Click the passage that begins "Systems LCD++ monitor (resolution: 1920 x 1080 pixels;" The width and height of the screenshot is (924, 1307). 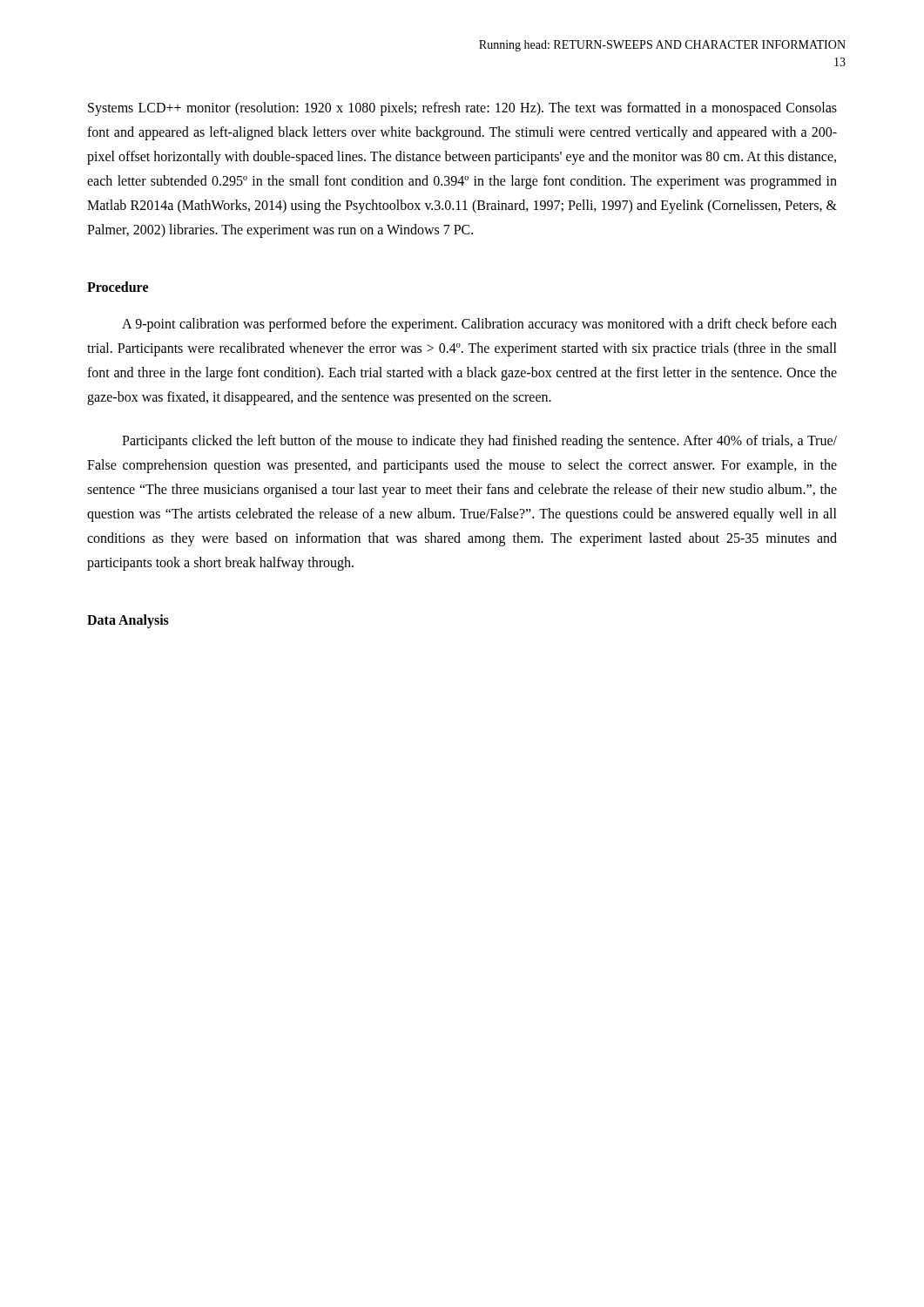[462, 169]
